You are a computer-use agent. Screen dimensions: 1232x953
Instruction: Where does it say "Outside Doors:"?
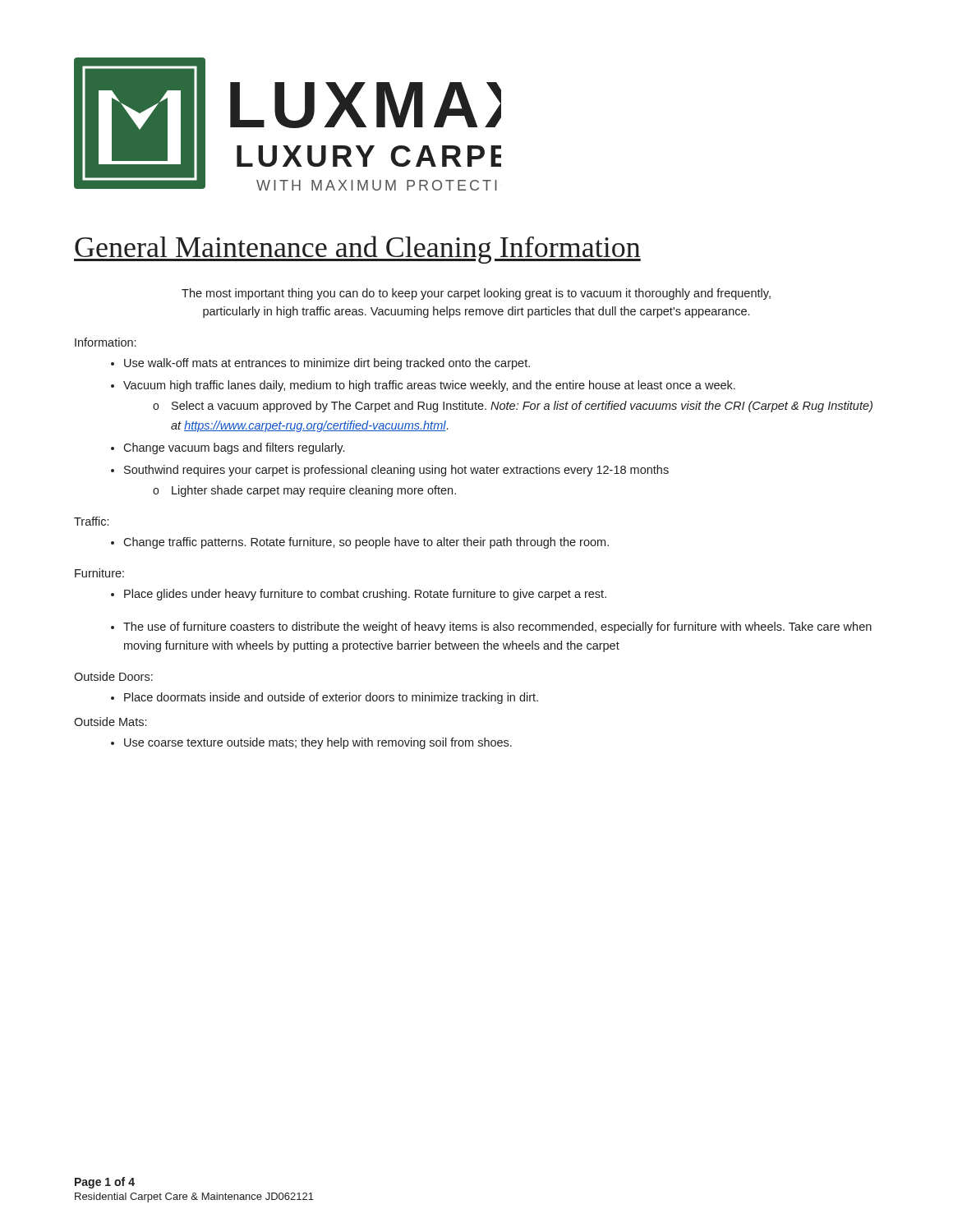point(113,676)
